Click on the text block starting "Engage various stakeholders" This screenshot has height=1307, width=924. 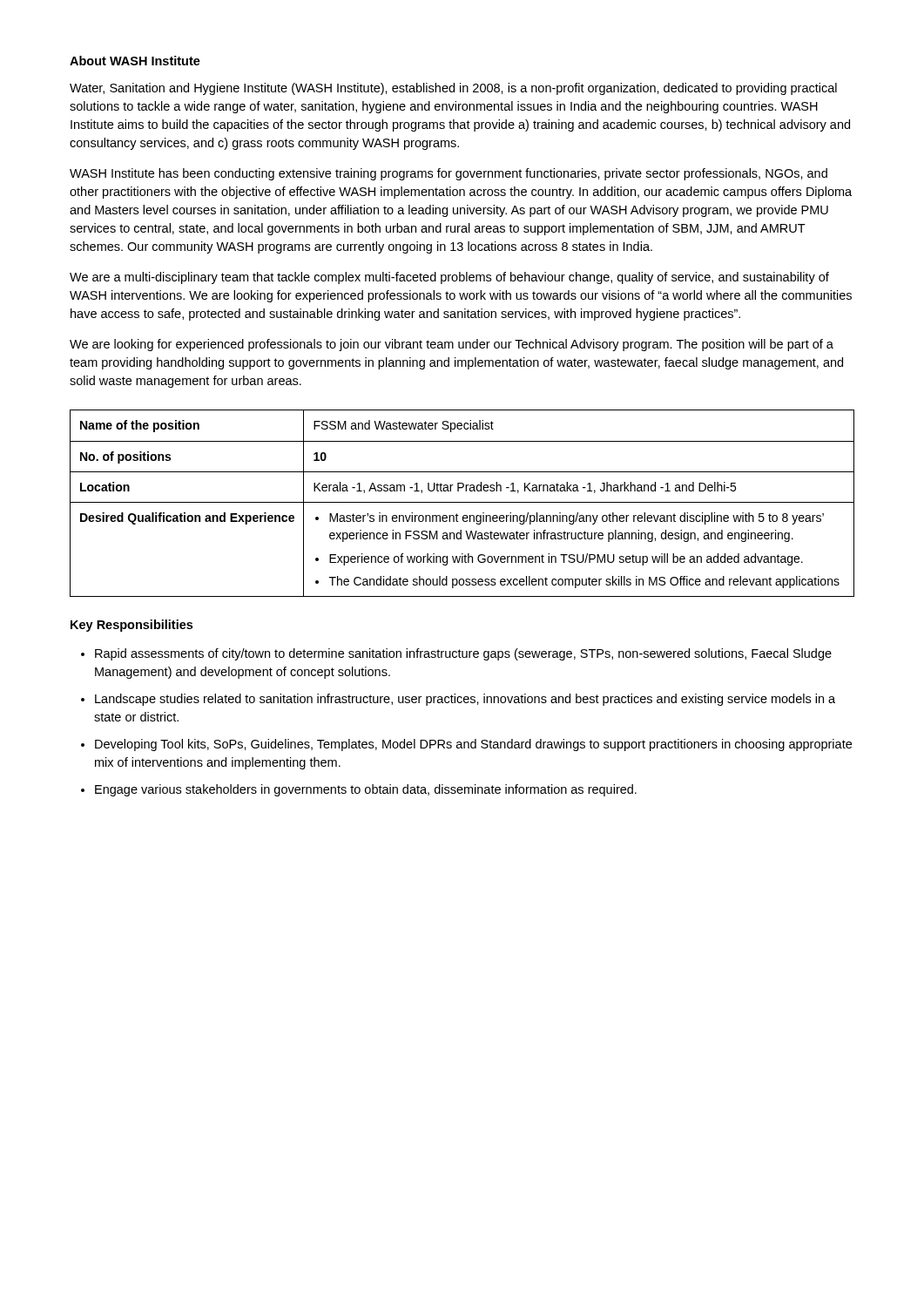point(366,790)
